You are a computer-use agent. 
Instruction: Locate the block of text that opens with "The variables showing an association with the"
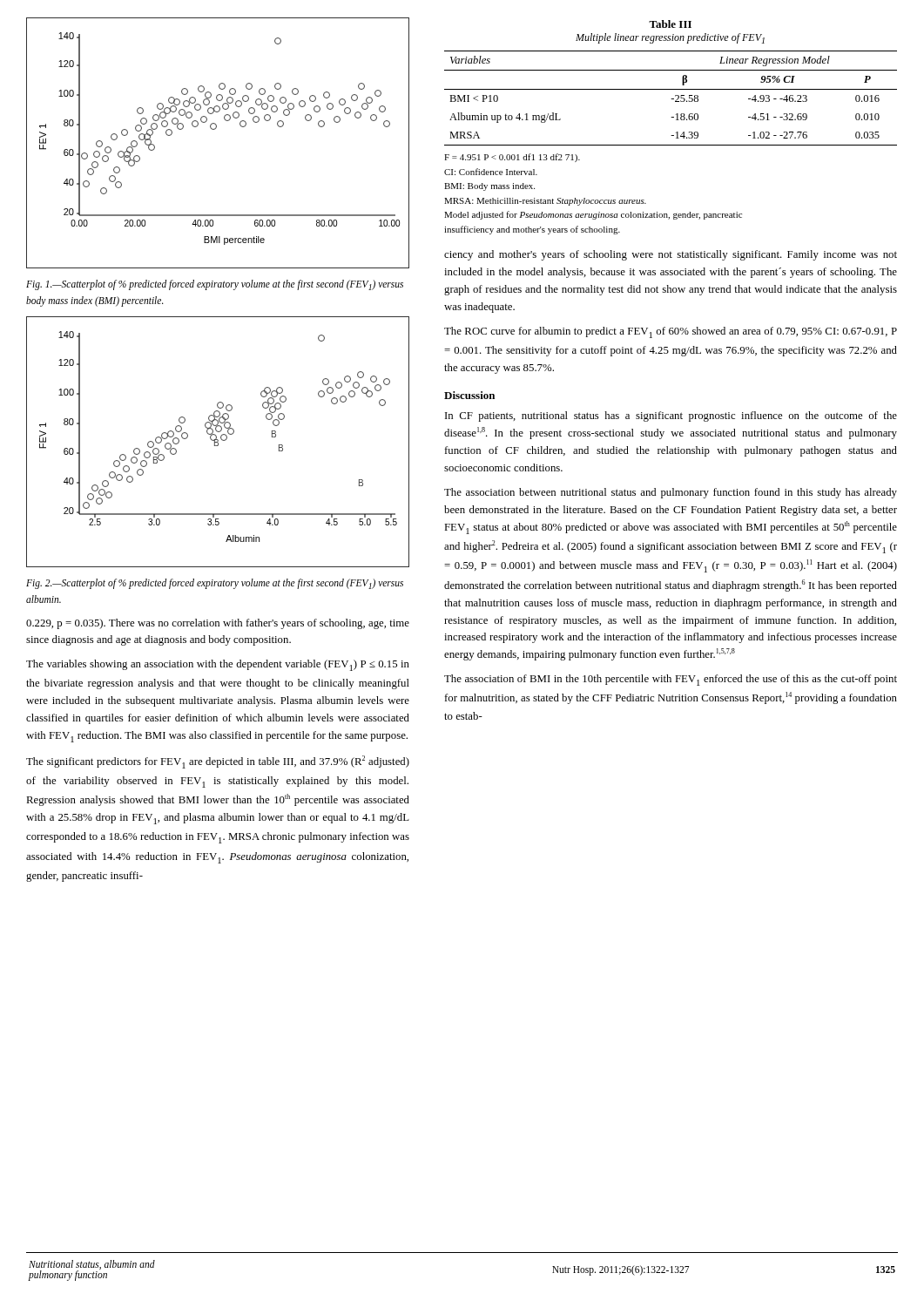click(218, 701)
